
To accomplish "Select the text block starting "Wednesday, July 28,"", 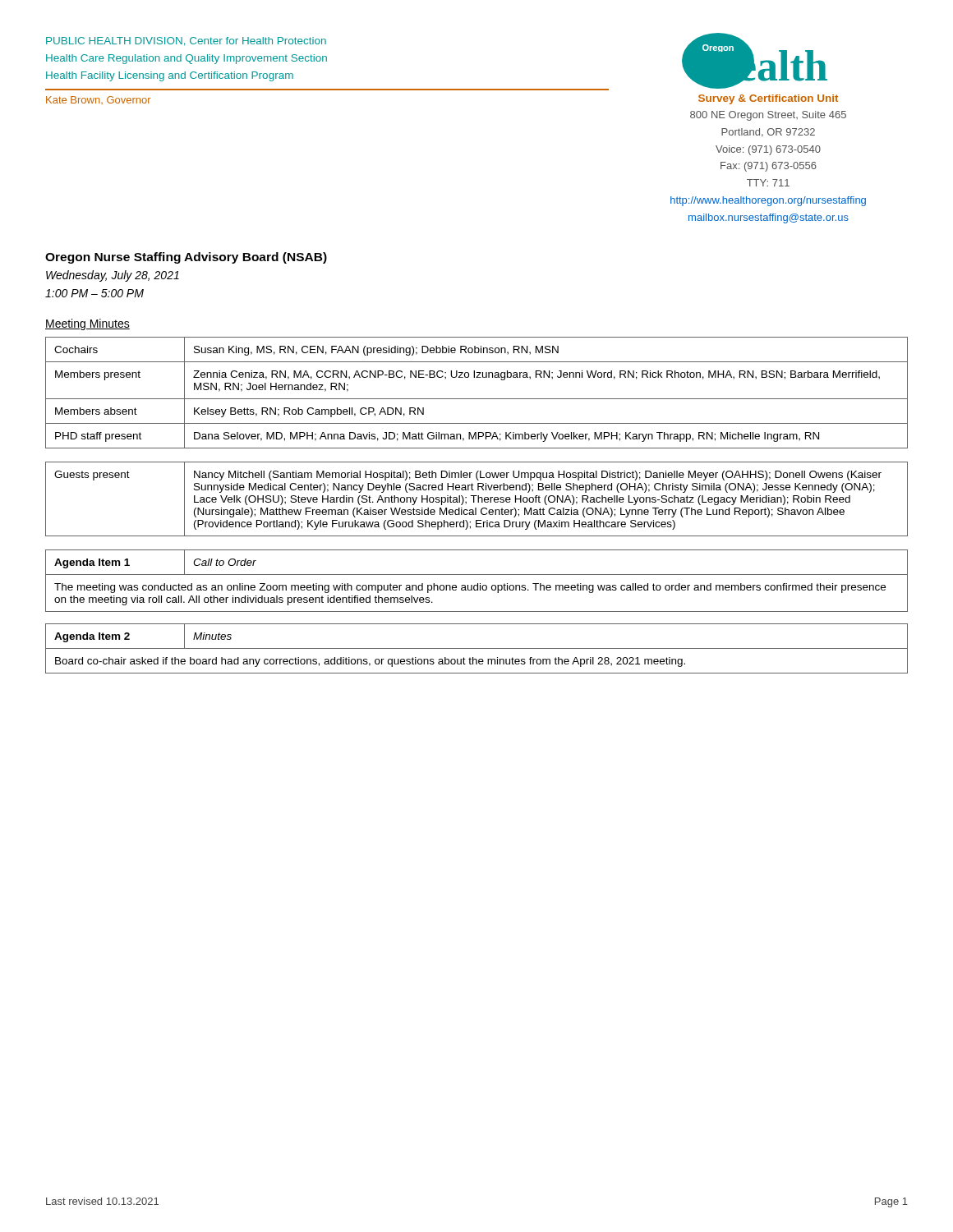I will (112, 284).
